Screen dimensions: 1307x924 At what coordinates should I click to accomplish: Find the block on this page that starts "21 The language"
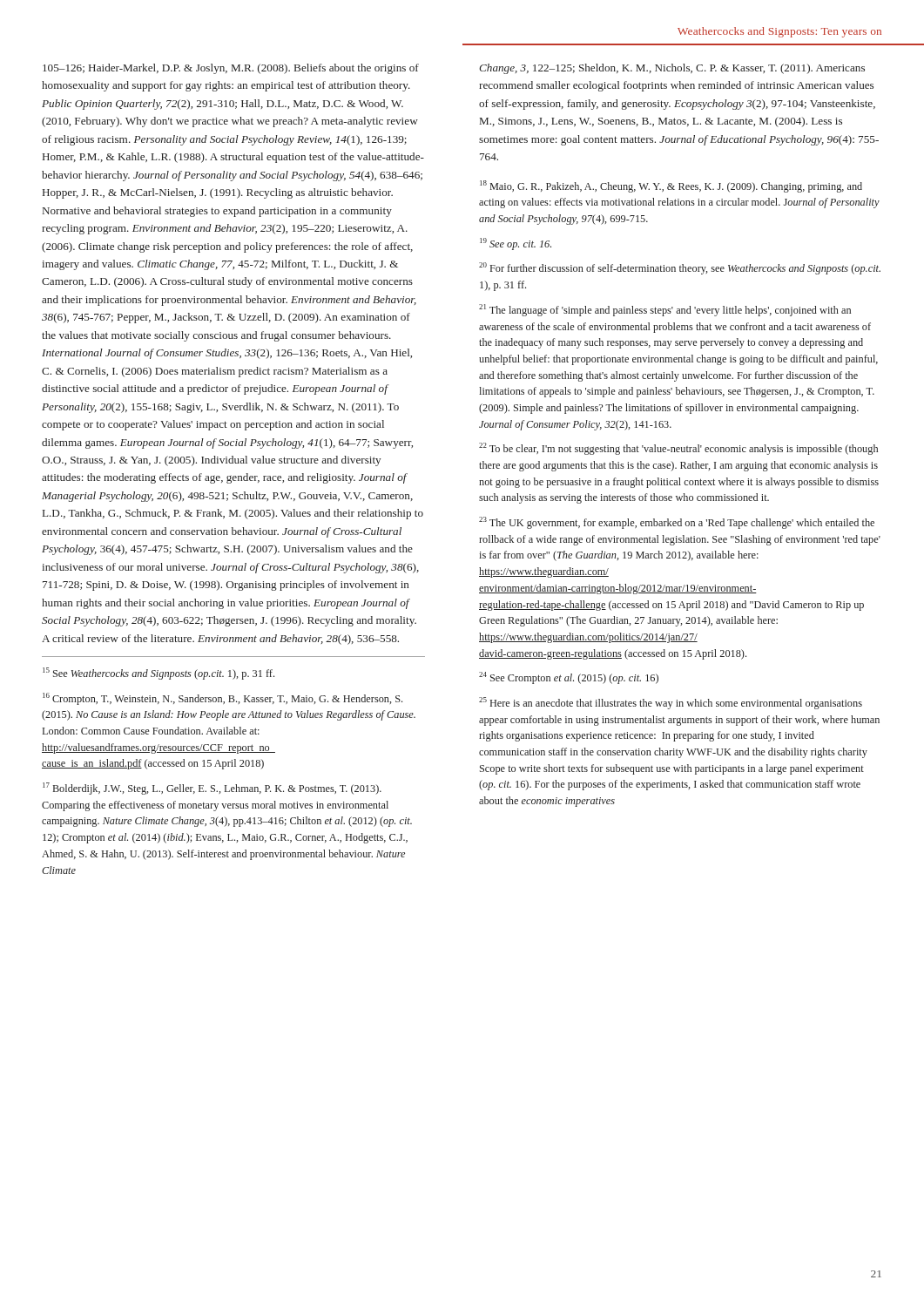[679, 366]
